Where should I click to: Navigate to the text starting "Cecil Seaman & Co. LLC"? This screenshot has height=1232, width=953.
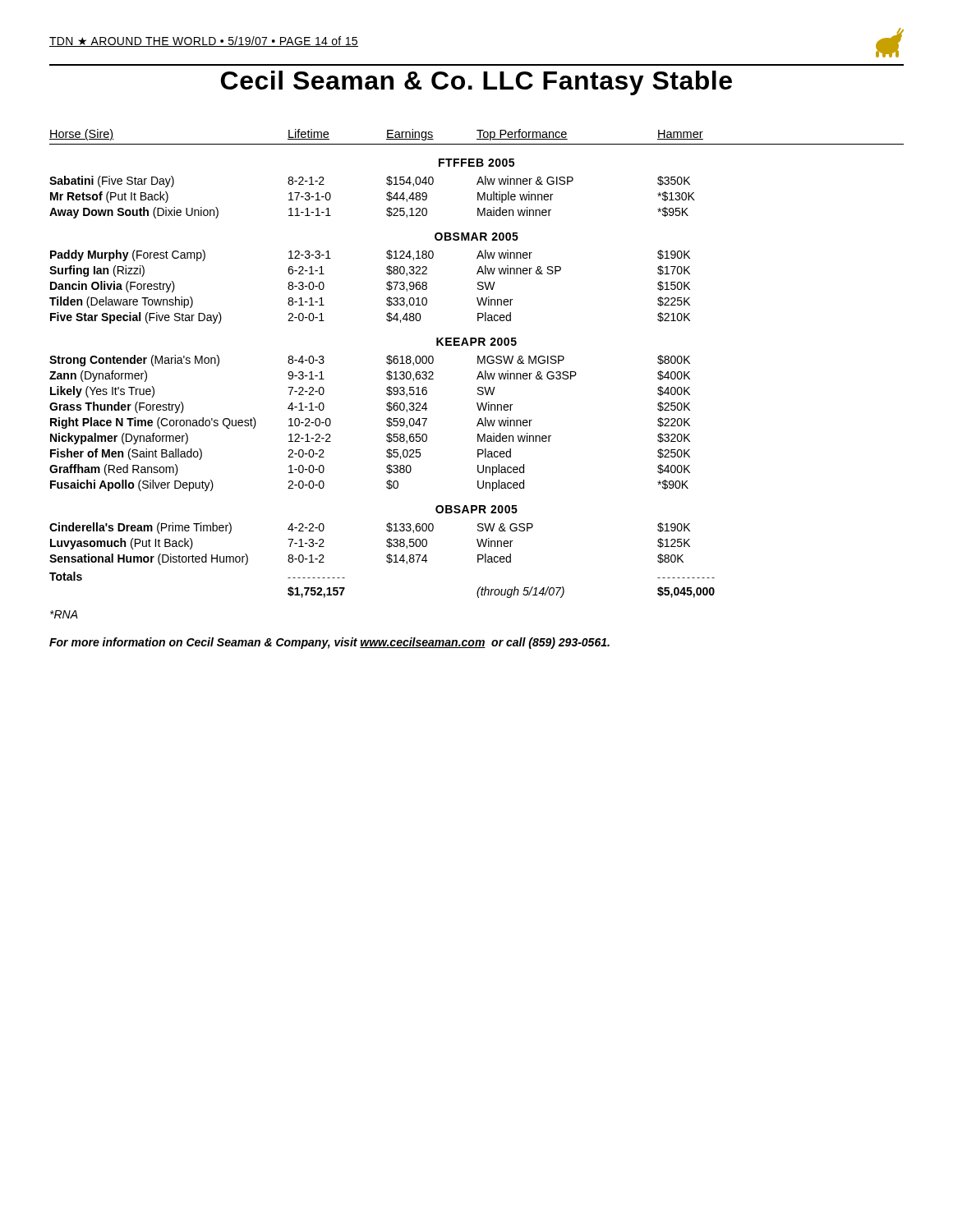(x=476, y=80)
